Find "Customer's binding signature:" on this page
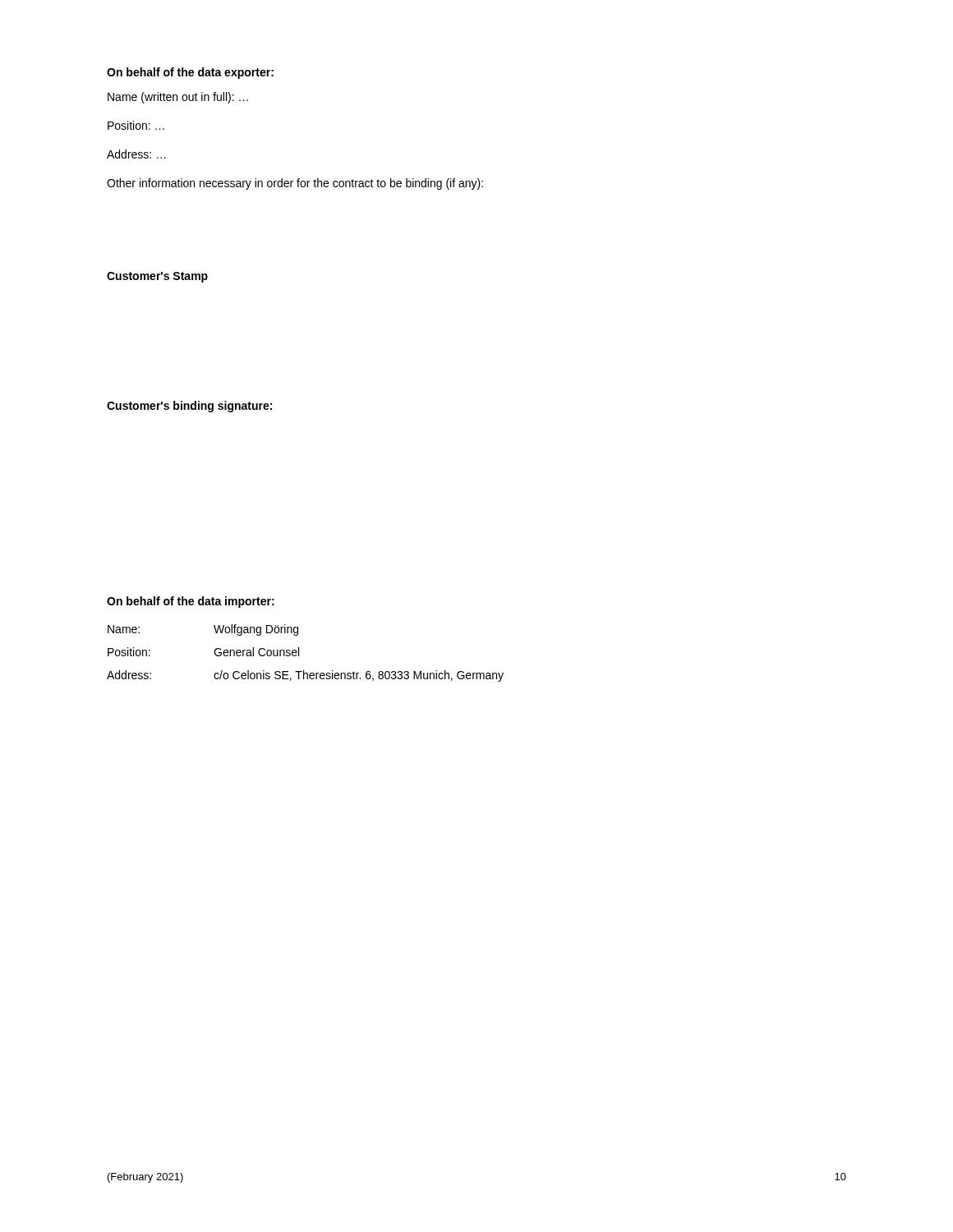 click(x=190, y=406)
